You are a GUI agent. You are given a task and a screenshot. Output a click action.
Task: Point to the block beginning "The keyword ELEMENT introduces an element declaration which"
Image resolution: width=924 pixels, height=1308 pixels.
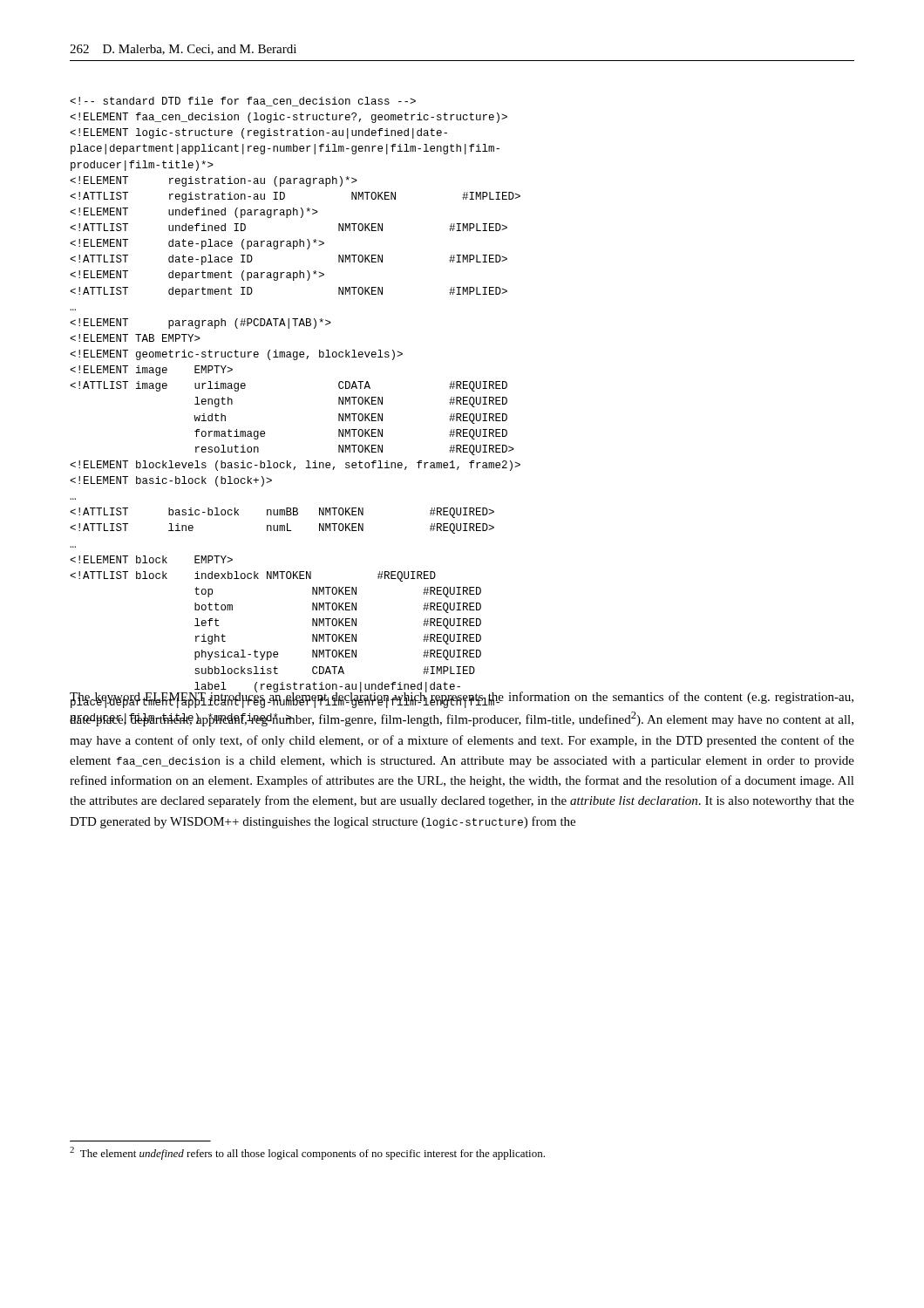point(462,759)
